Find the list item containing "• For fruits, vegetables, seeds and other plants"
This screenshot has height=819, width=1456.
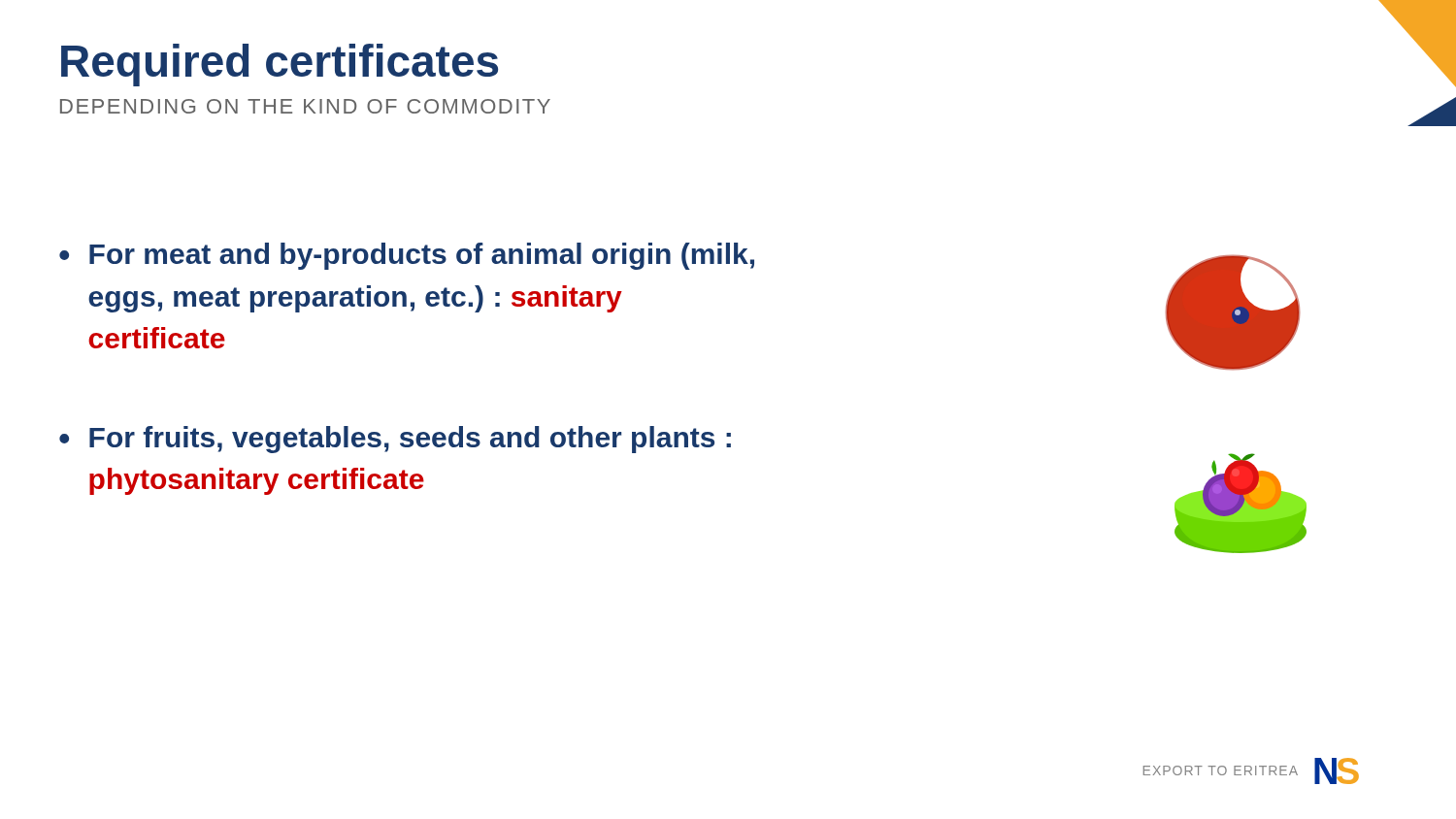(x=396, y=458)
